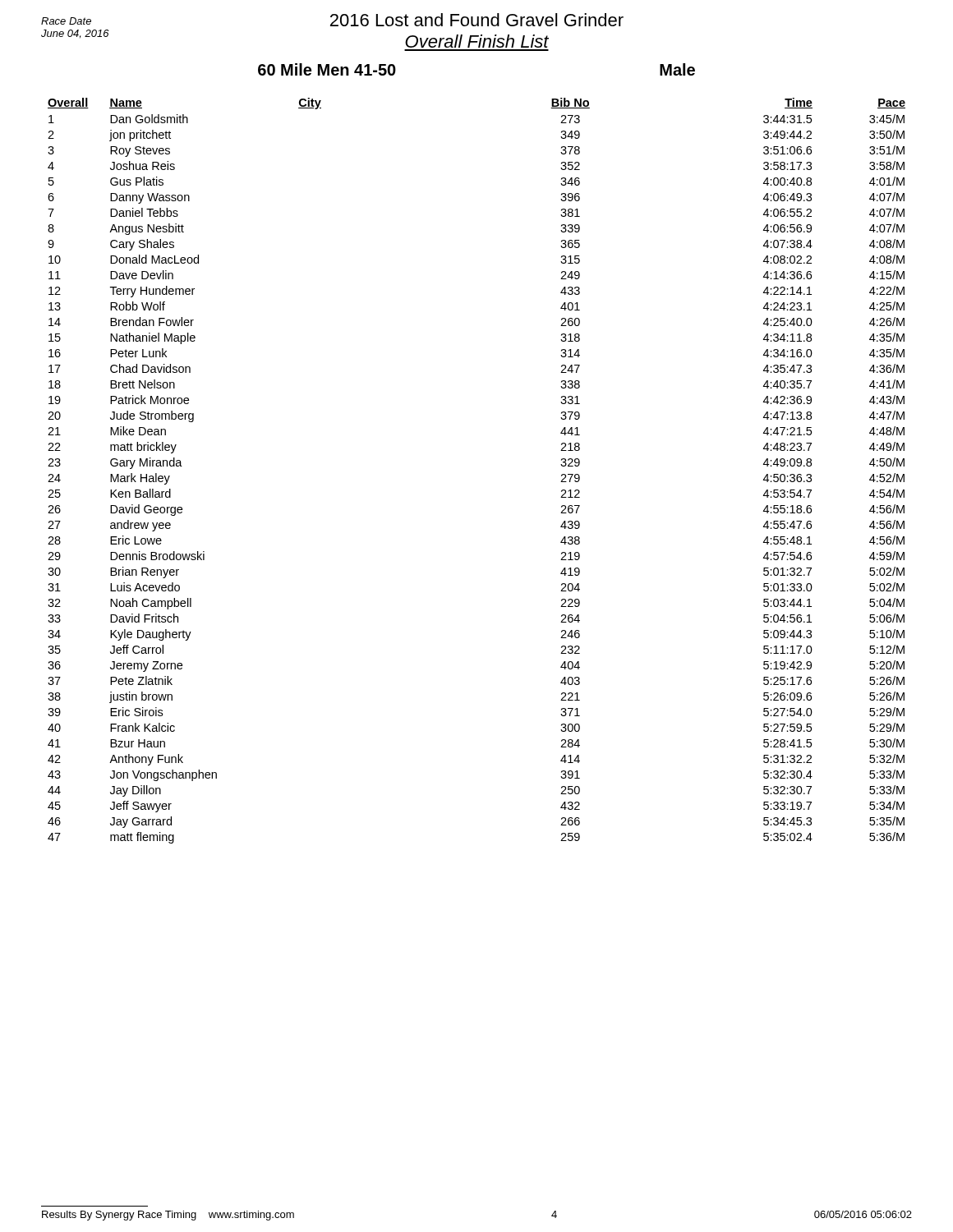Select the block starting "60 Mile Men 41-50"
The width and height of the screenshot is (953, 1232).
(x=324, y=70)
